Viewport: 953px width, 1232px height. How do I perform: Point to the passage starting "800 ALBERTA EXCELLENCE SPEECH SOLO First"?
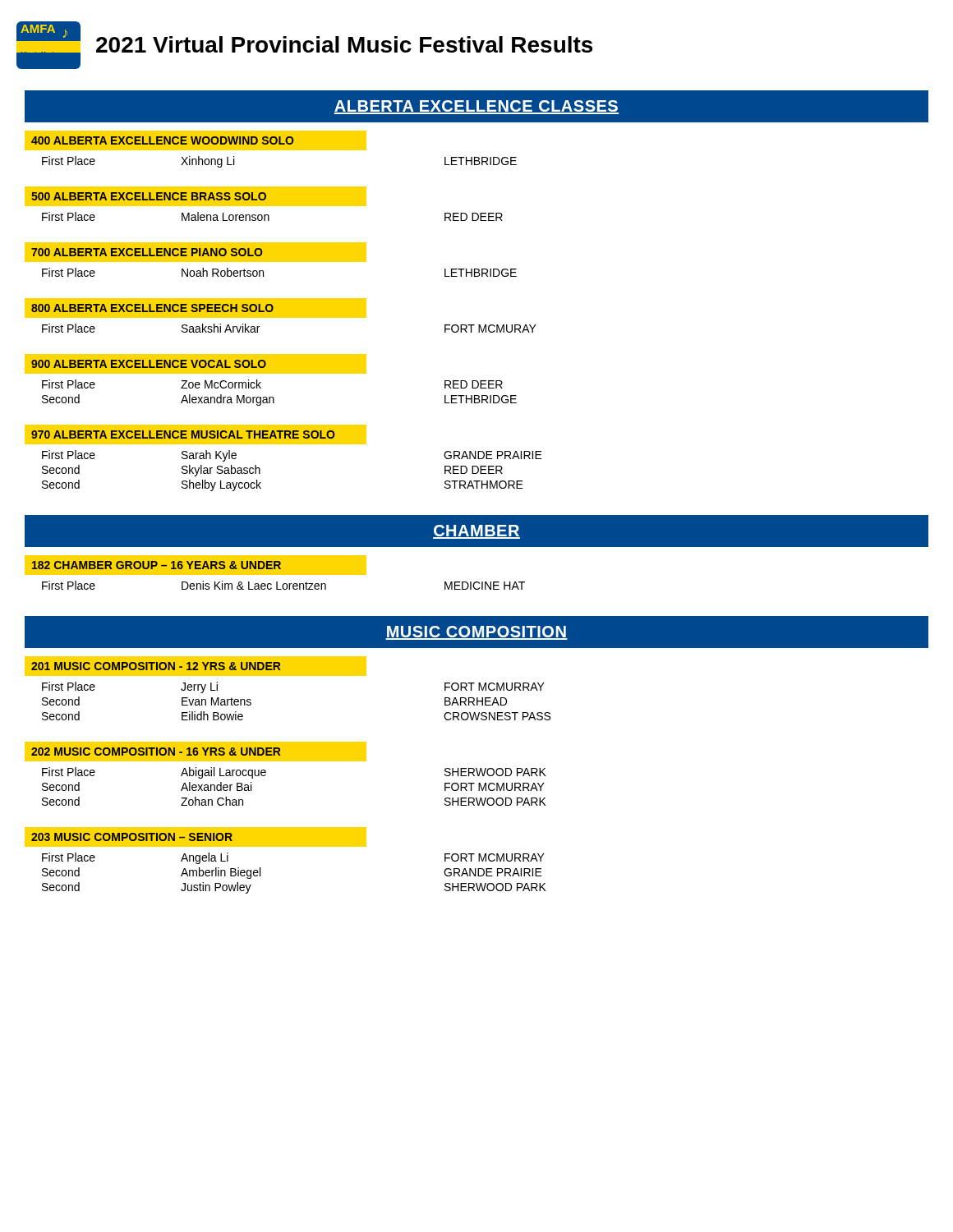476,317
